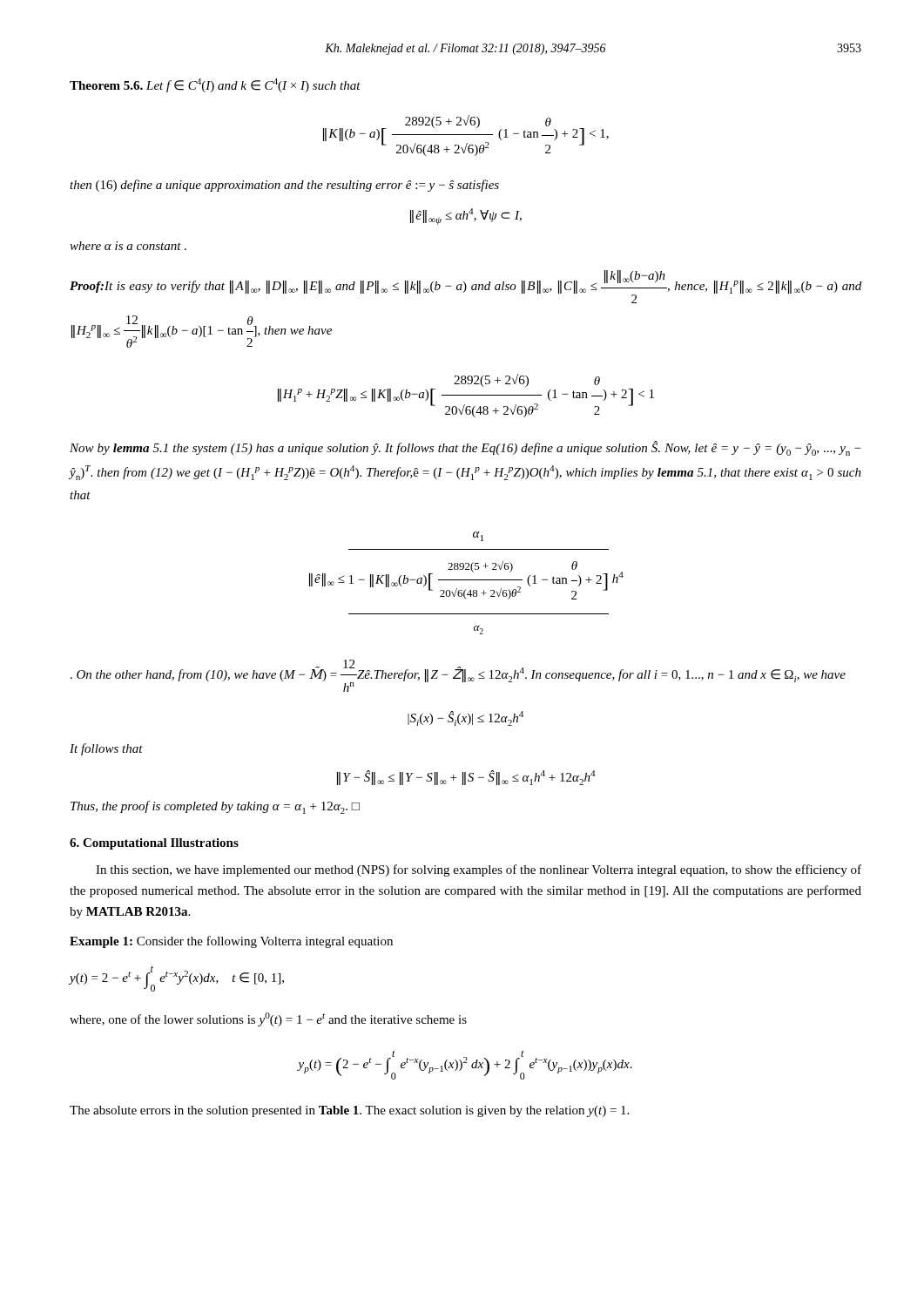Point to the block starting "‖K‖(b − a)[ 2892(5 + 2√6) 20√6(48"
The height and width of the screenshot is (1307, 924).
click(465, 135)
